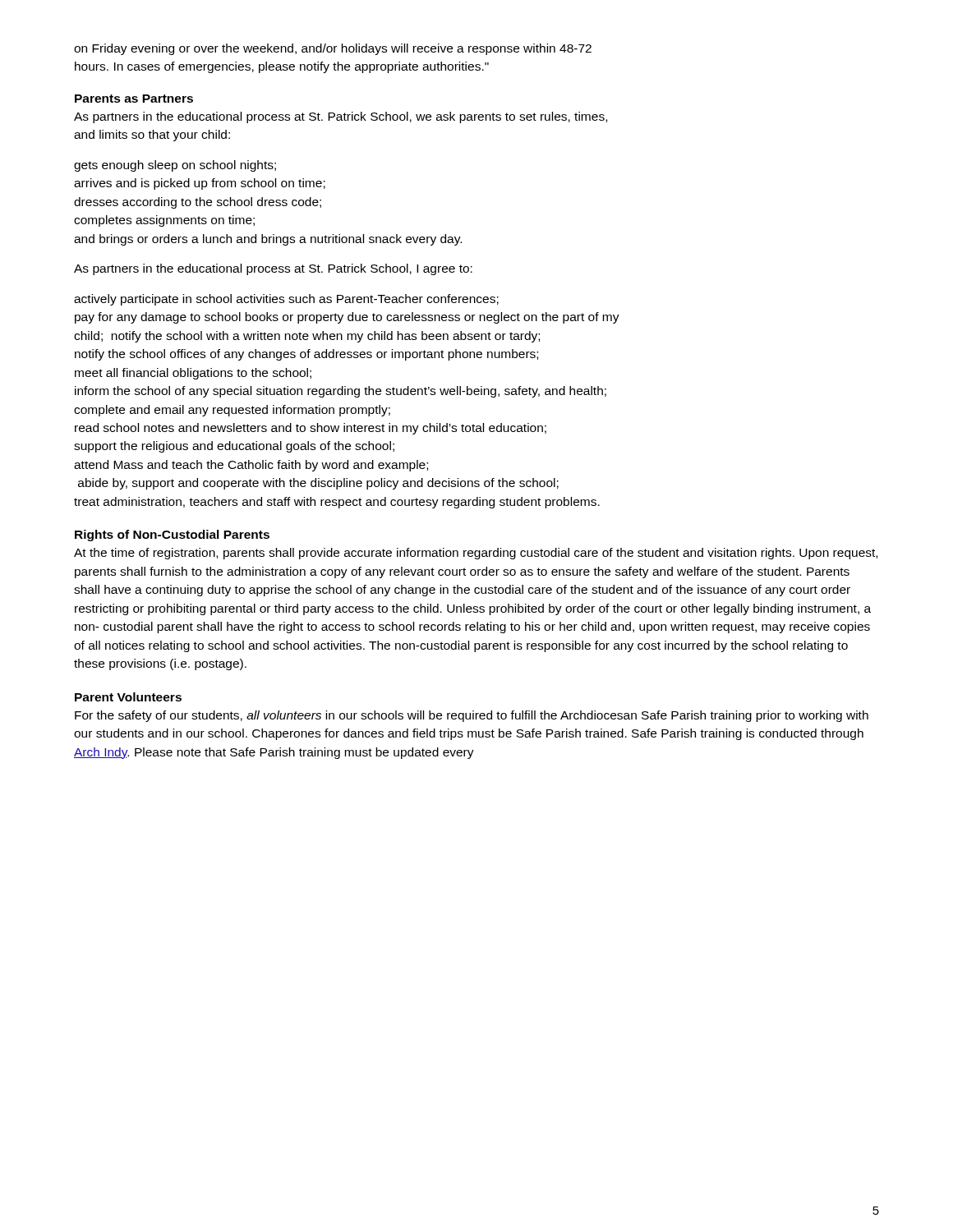This screenshot has width=953, height=1232.
Task: Find the list item with the text "actively participate in school activities"
Action: click(476, 299)
